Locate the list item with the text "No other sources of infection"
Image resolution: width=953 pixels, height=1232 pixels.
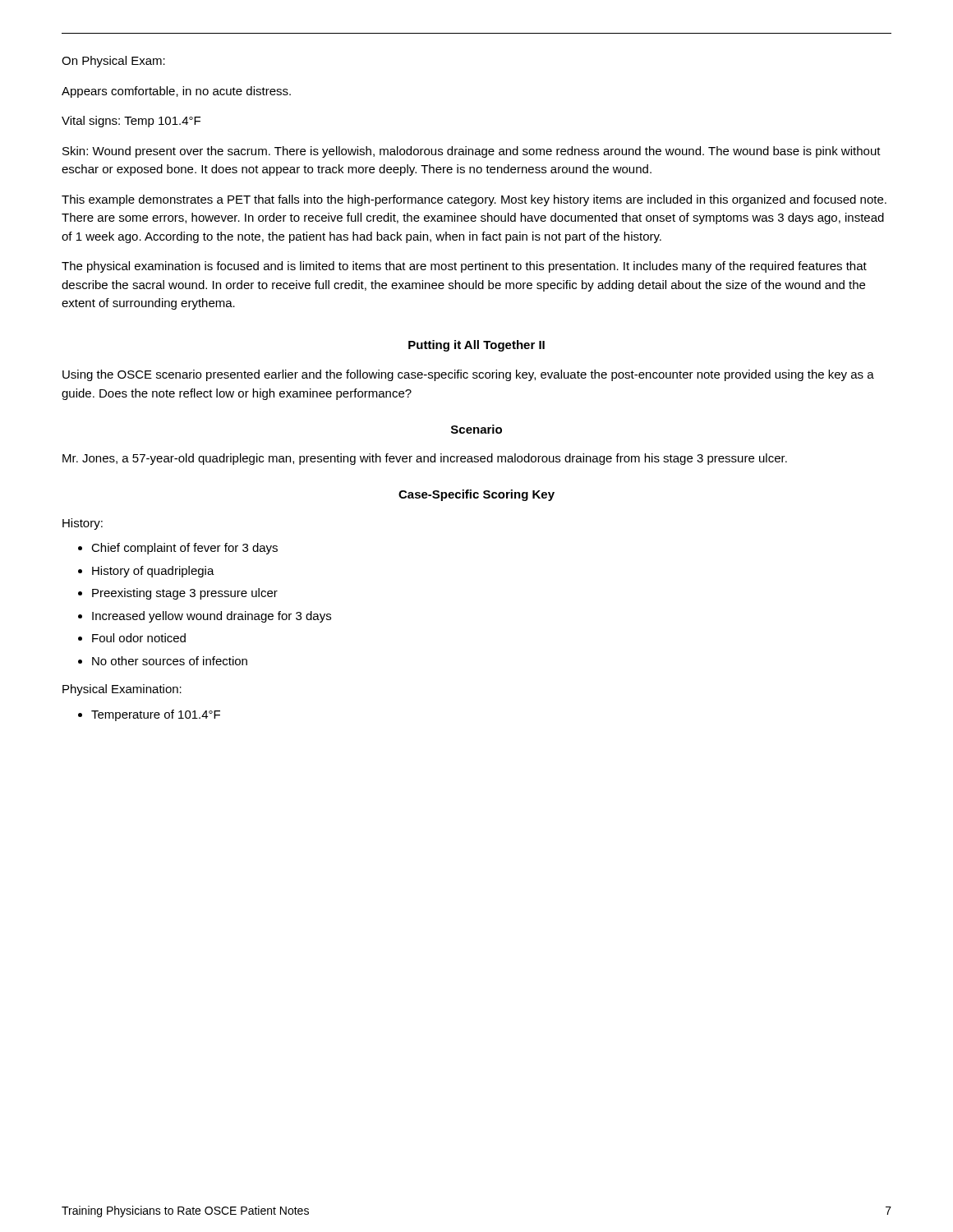170,660
